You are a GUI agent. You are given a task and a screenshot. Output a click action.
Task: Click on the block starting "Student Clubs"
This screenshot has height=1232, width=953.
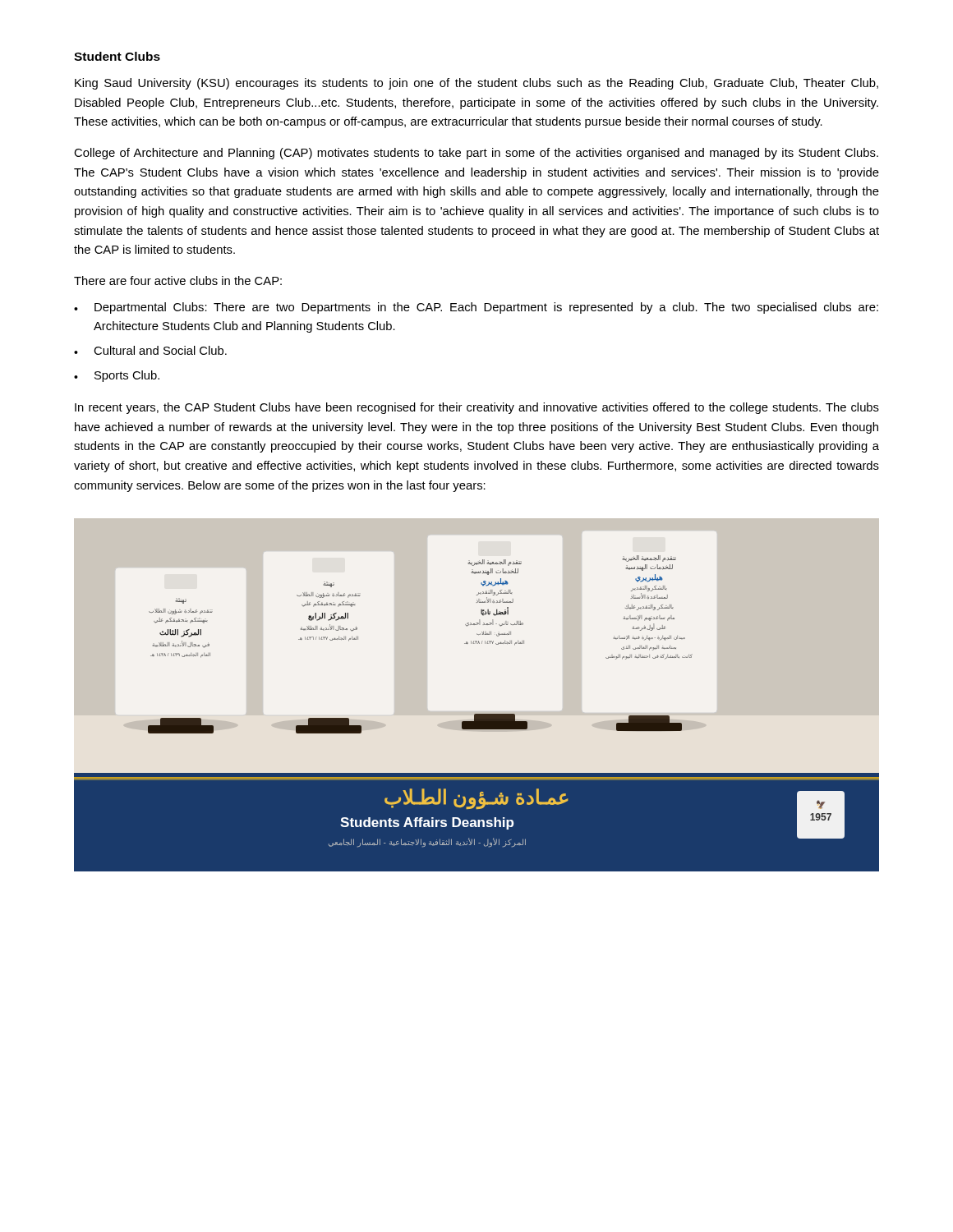click(x=117, y=56)
